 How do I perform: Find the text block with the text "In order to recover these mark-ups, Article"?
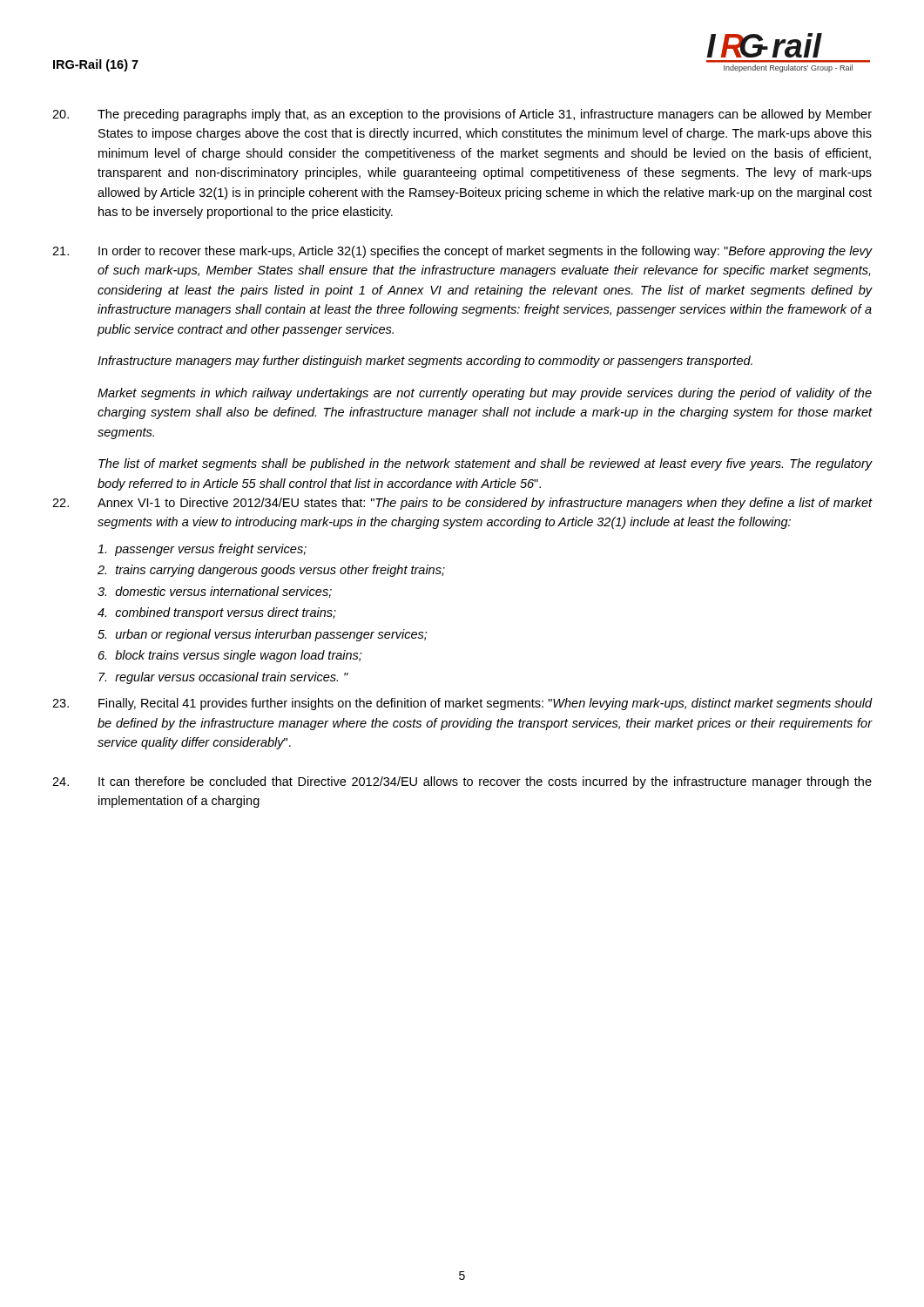click(462, 367)
